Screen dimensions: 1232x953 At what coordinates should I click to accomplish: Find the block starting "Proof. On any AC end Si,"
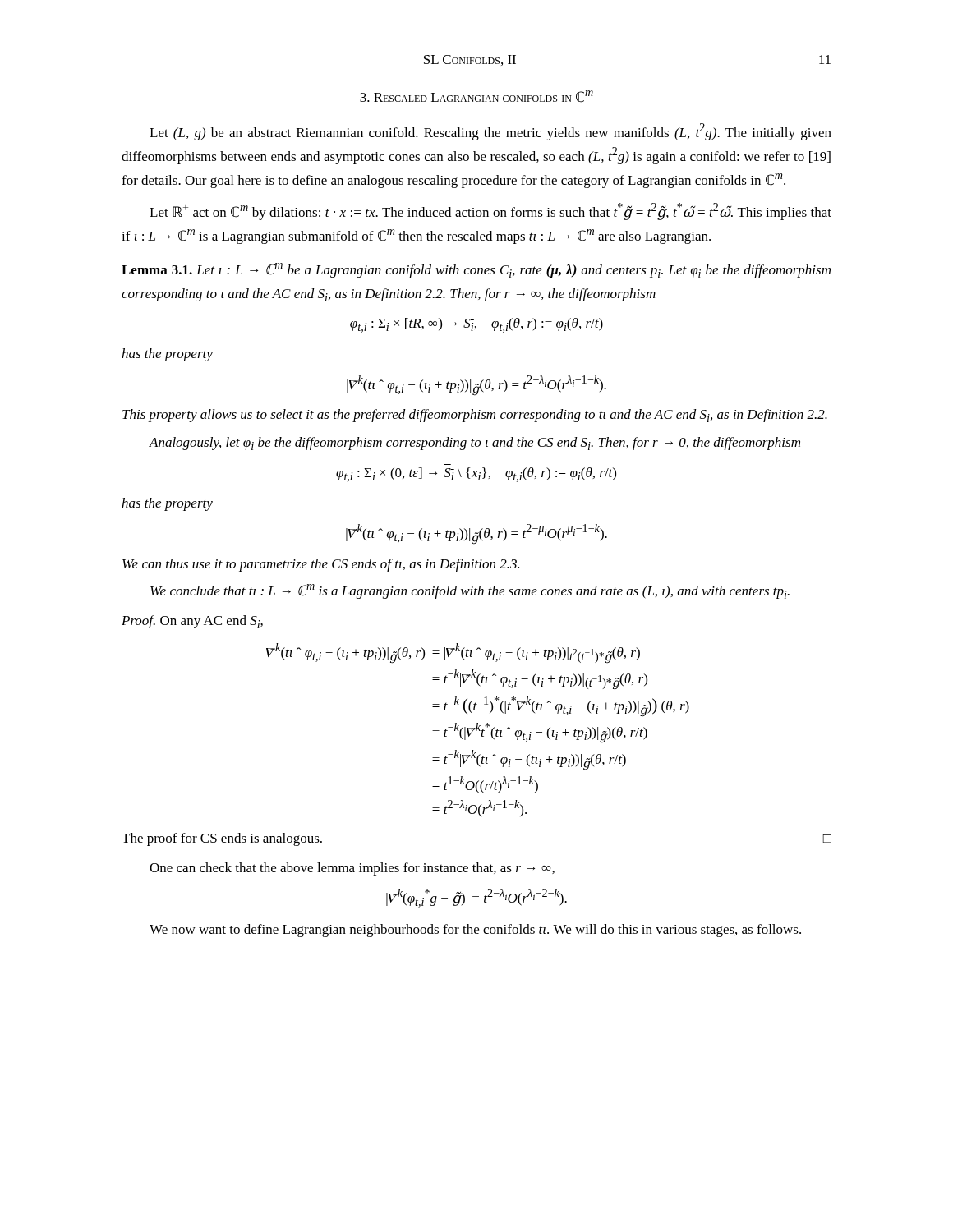click(x=192, y=622)
